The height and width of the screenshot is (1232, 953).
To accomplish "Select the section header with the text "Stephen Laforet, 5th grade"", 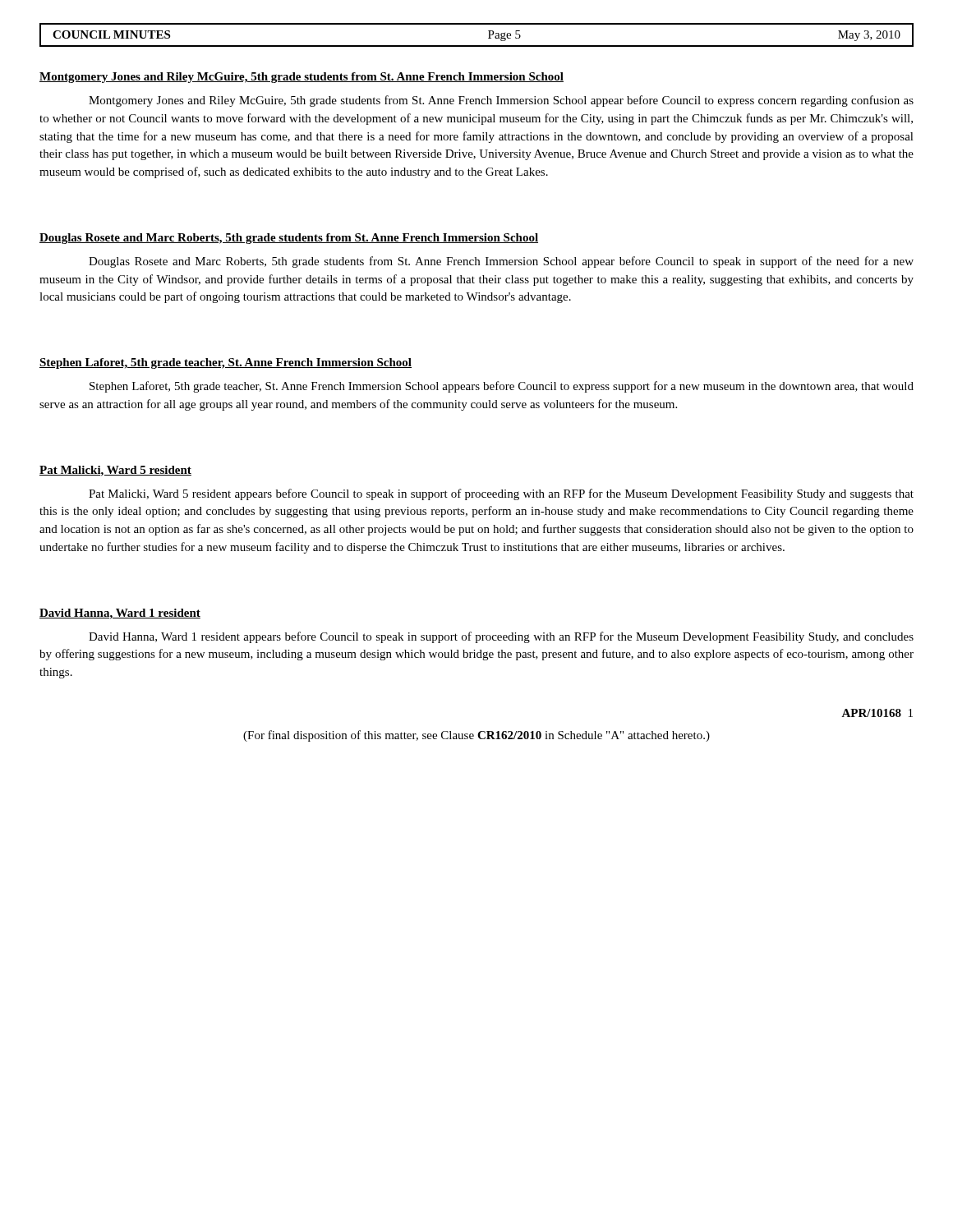I will (226, 363).
